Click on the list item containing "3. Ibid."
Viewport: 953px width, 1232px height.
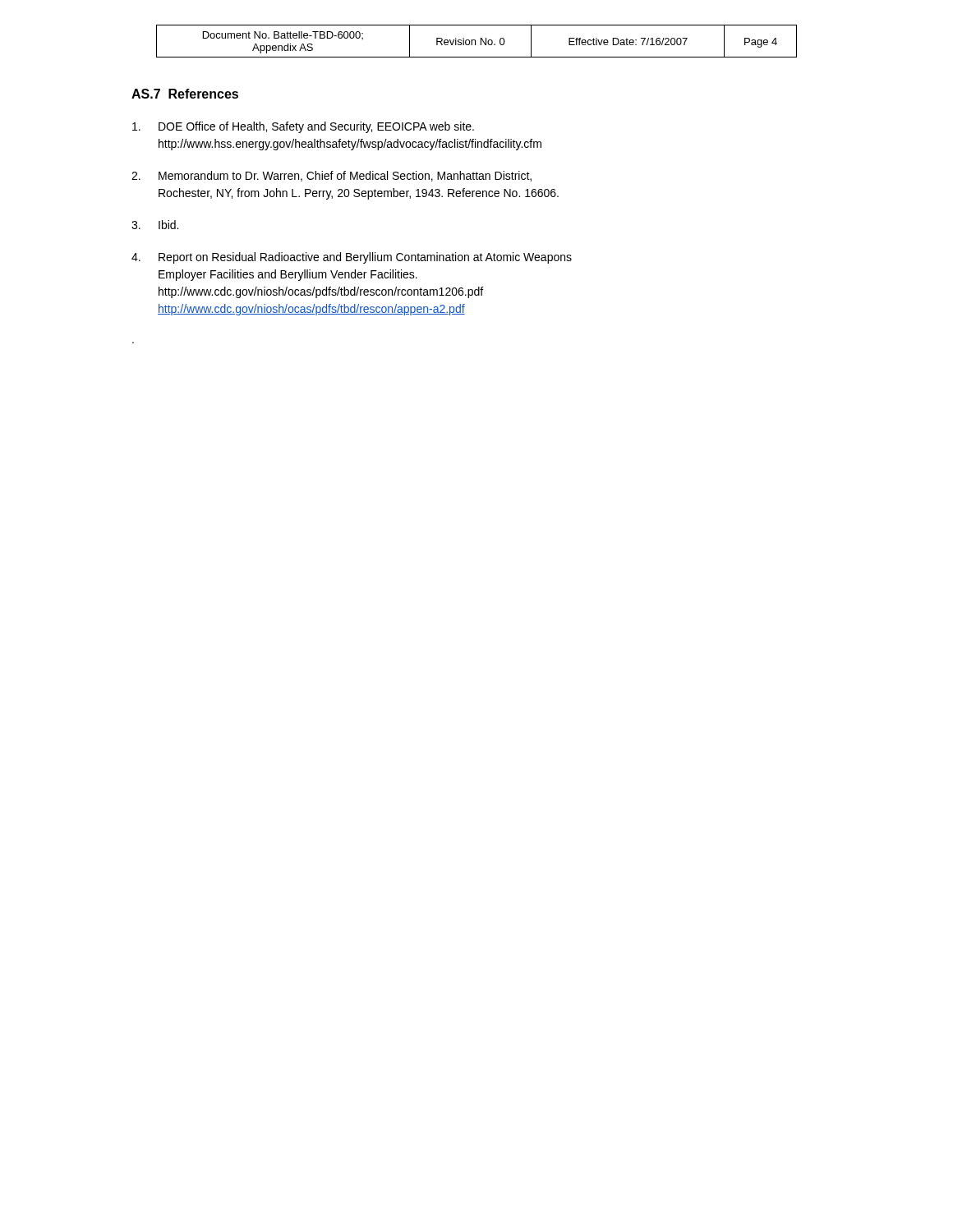pyautogui.click(x=155, y=225)
